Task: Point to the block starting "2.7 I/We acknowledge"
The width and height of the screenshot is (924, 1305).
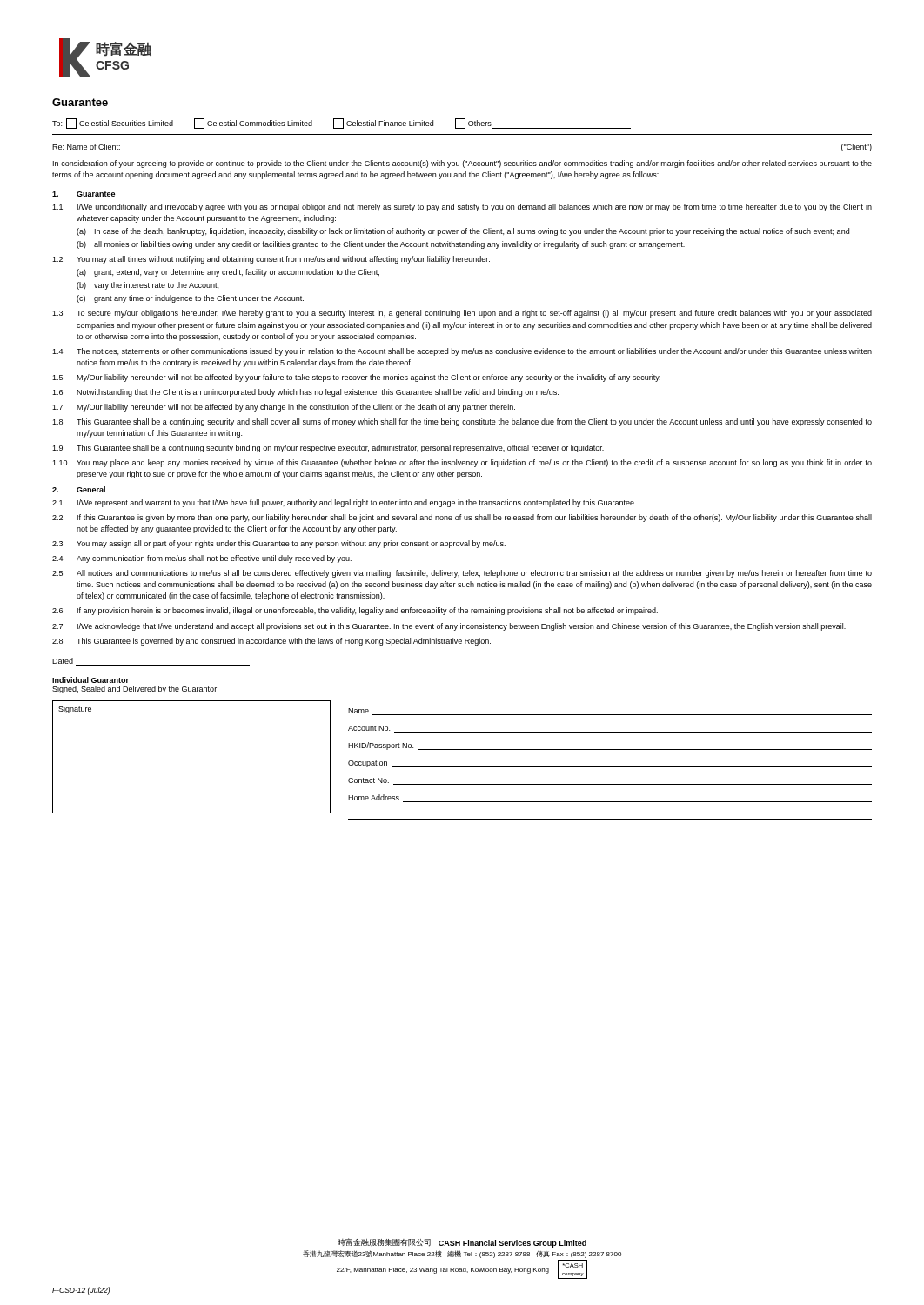Action: pyautogui.click(x=449, y=626)
